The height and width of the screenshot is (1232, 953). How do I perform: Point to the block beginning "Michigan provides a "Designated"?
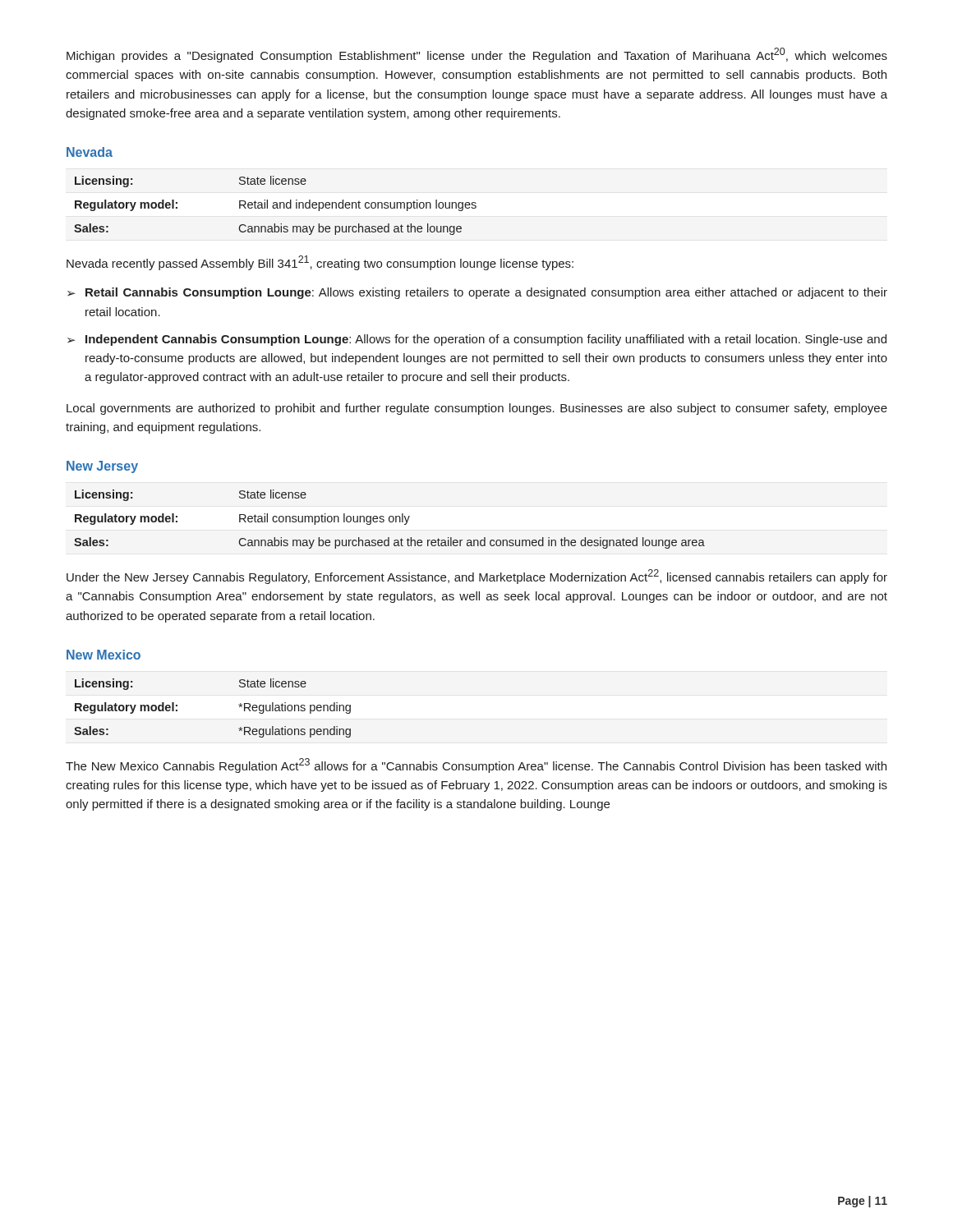[x=476, y=83]
